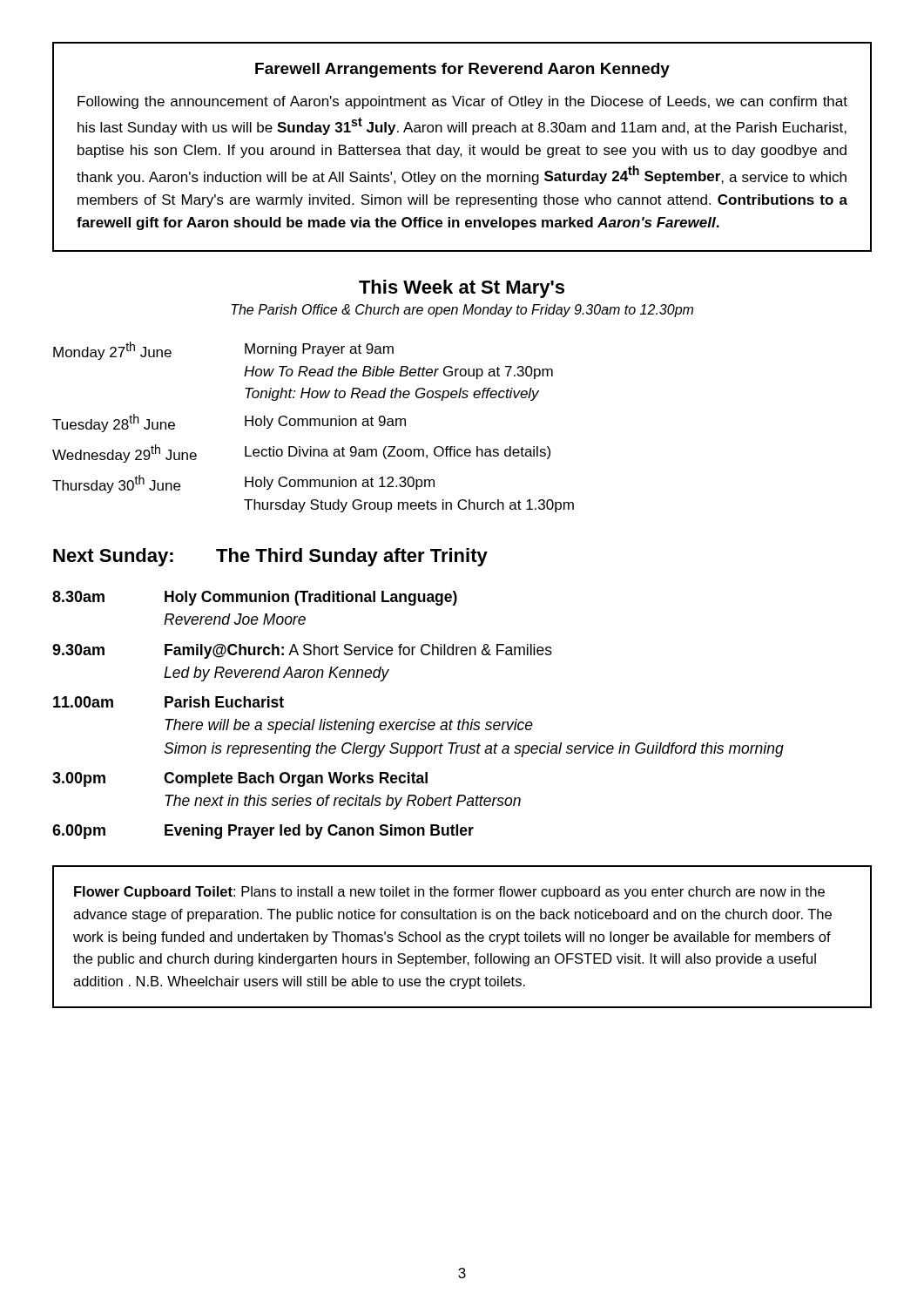Locate the text block containing "The Parish Office"
Image resolution: width=924 pixels, height=1307 pixels.
coord(462,310)
